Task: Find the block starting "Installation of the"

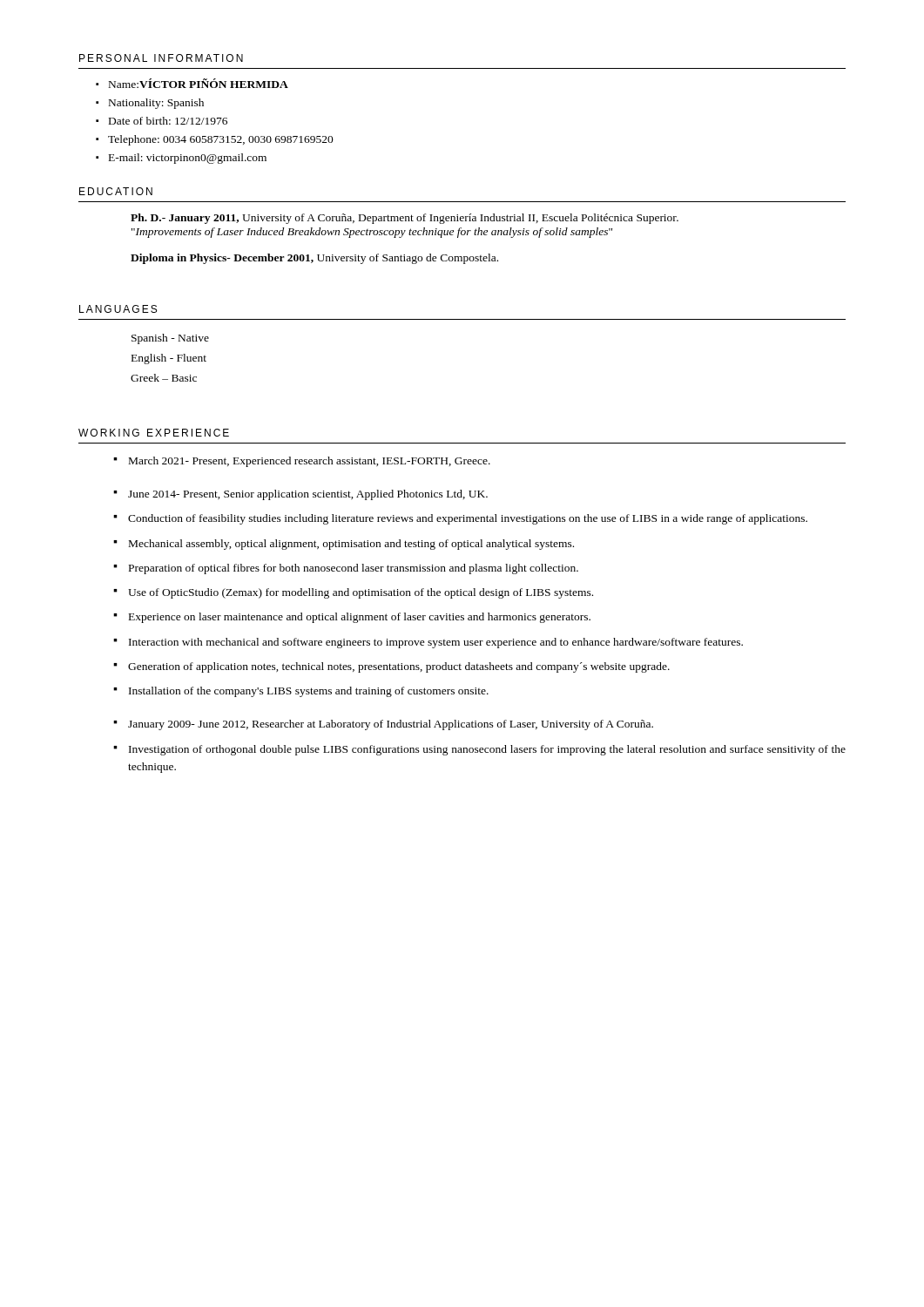Action: (308, 691)
